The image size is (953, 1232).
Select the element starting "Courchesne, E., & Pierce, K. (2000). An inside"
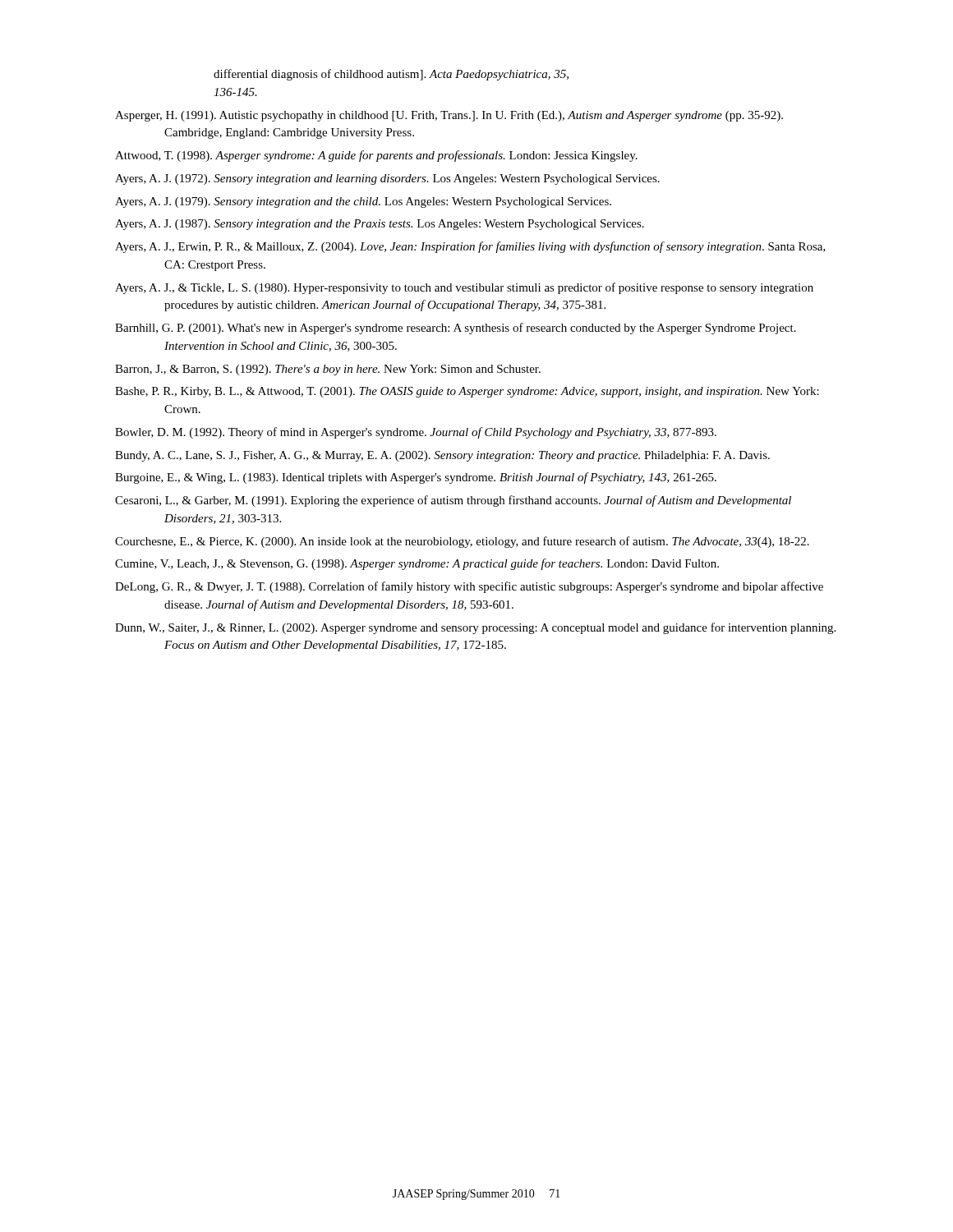[462, 541]
